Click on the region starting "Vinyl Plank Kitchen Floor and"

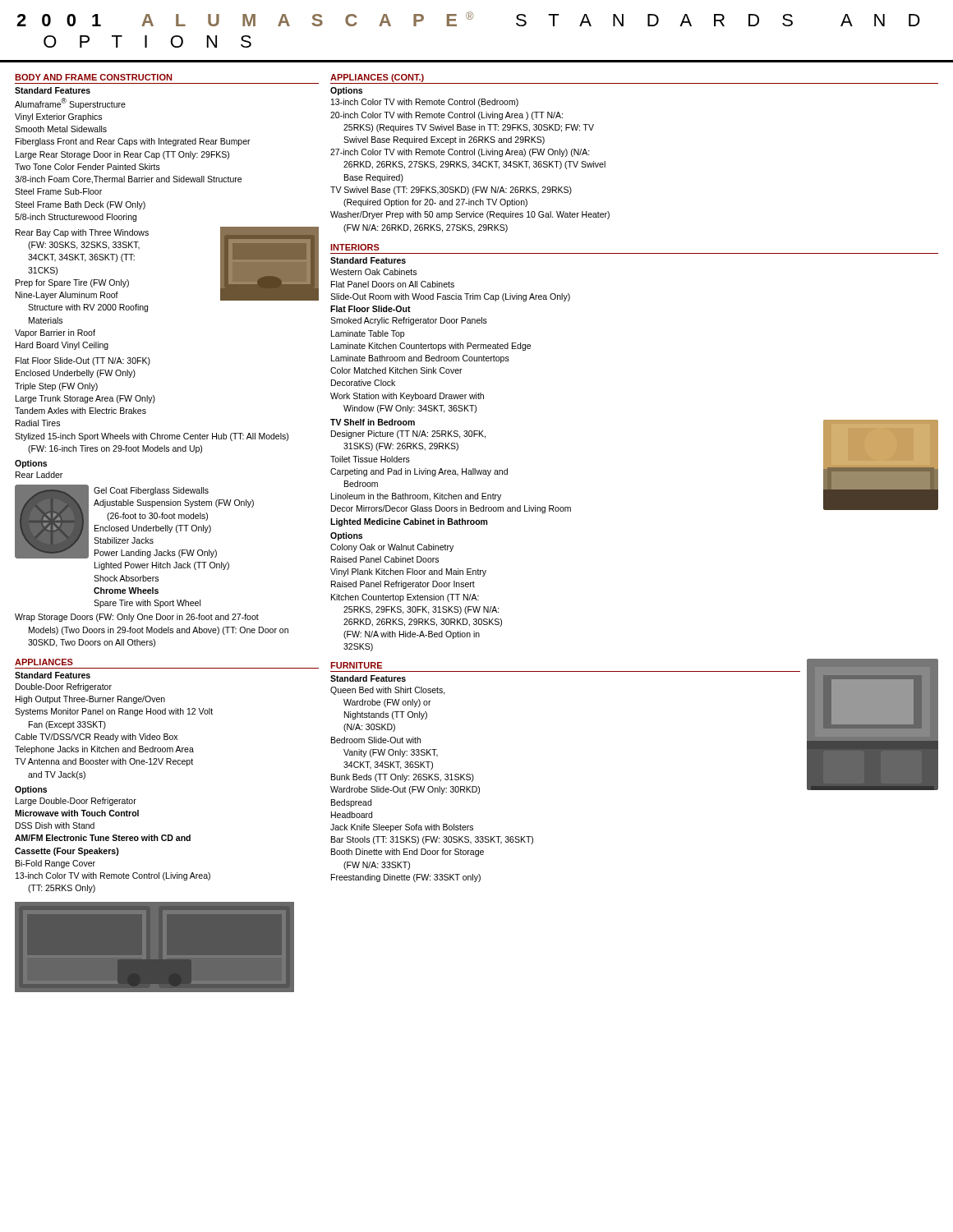click(x=408, y=572)
